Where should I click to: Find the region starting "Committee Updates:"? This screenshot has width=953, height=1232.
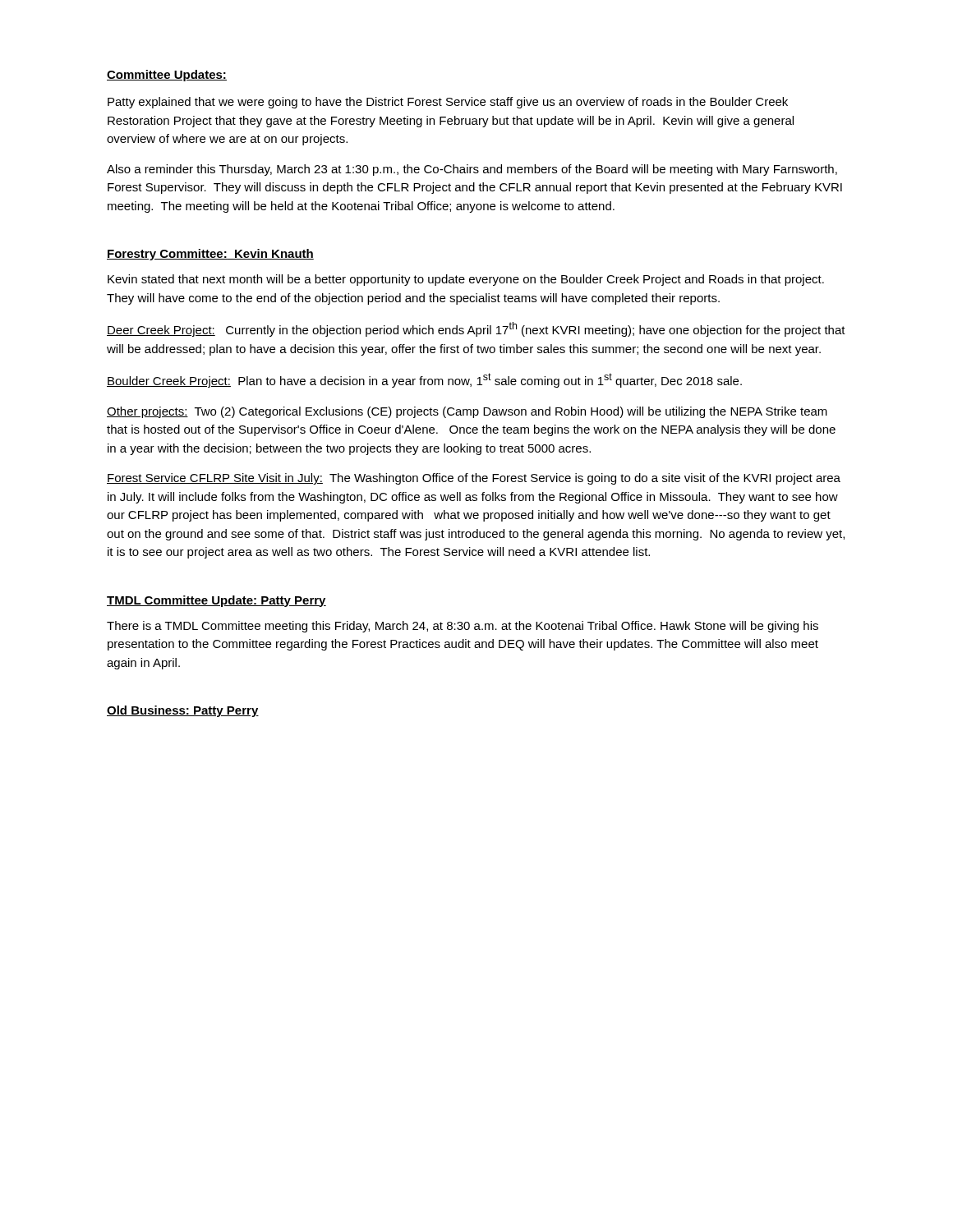coord(167,74)
